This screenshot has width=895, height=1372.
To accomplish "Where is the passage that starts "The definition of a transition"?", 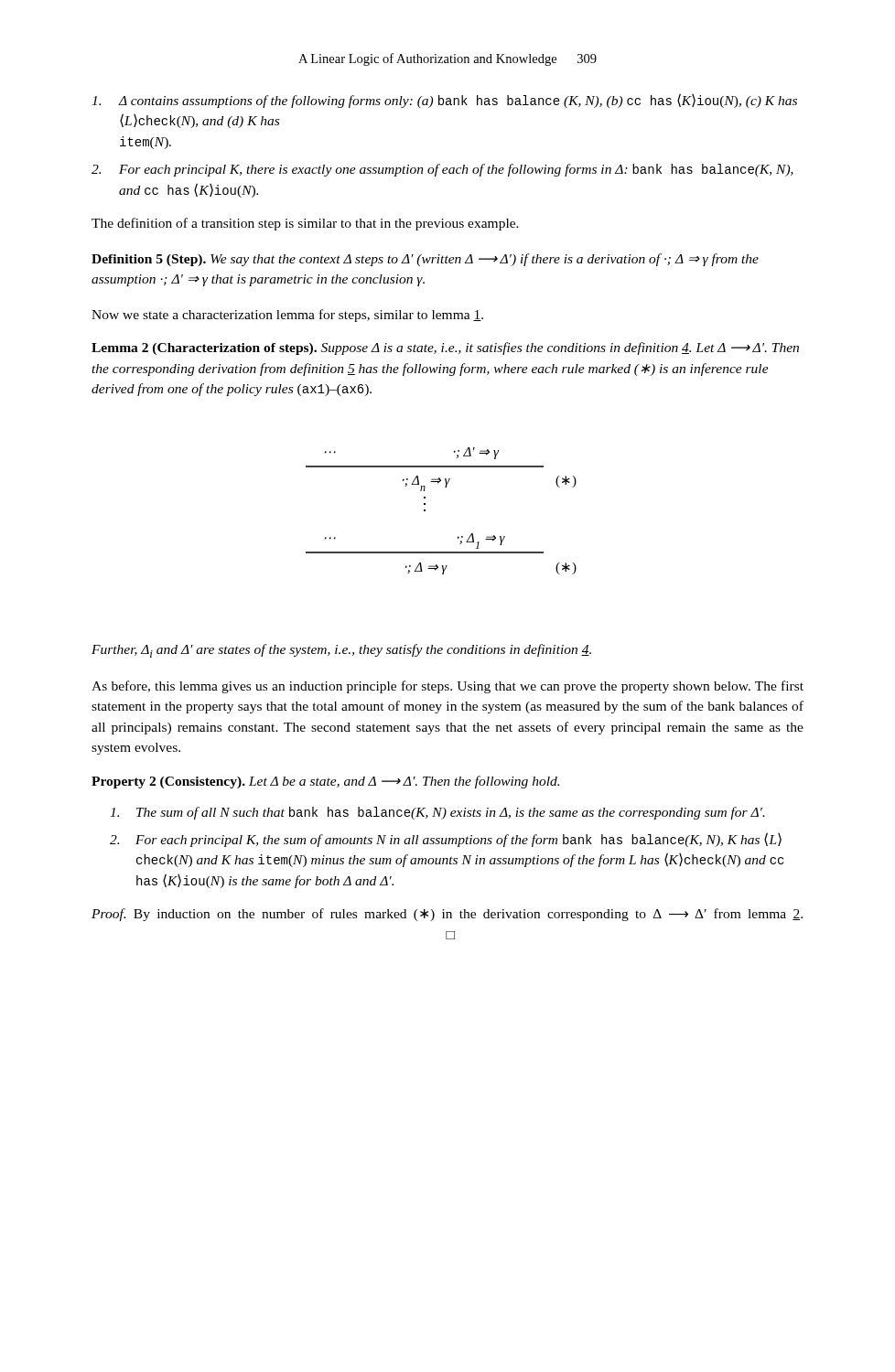I will coord(305,223).
